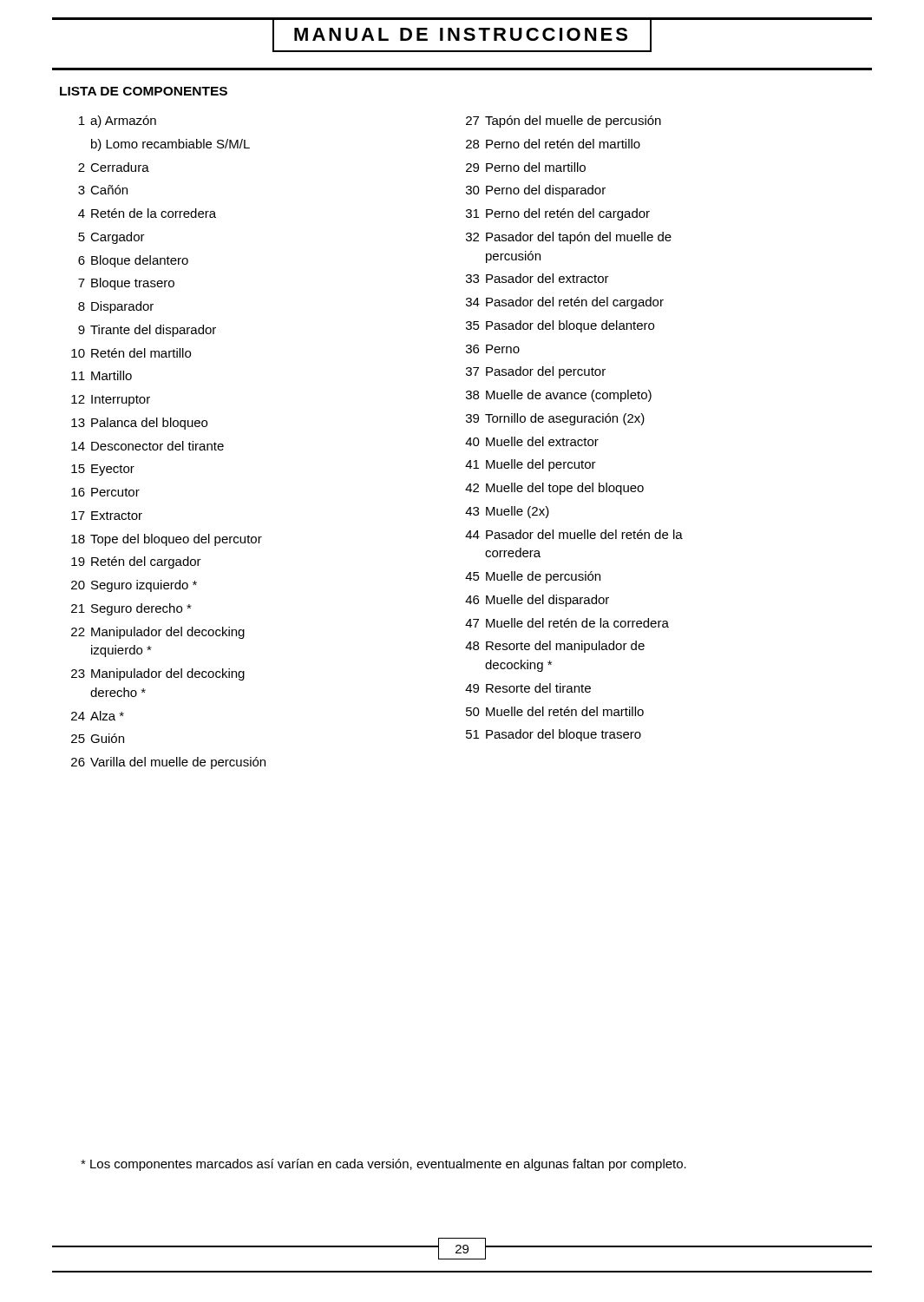
Task: Locate the element starting "4 Retén de la corredera"
Action: [x=147, y=213]
